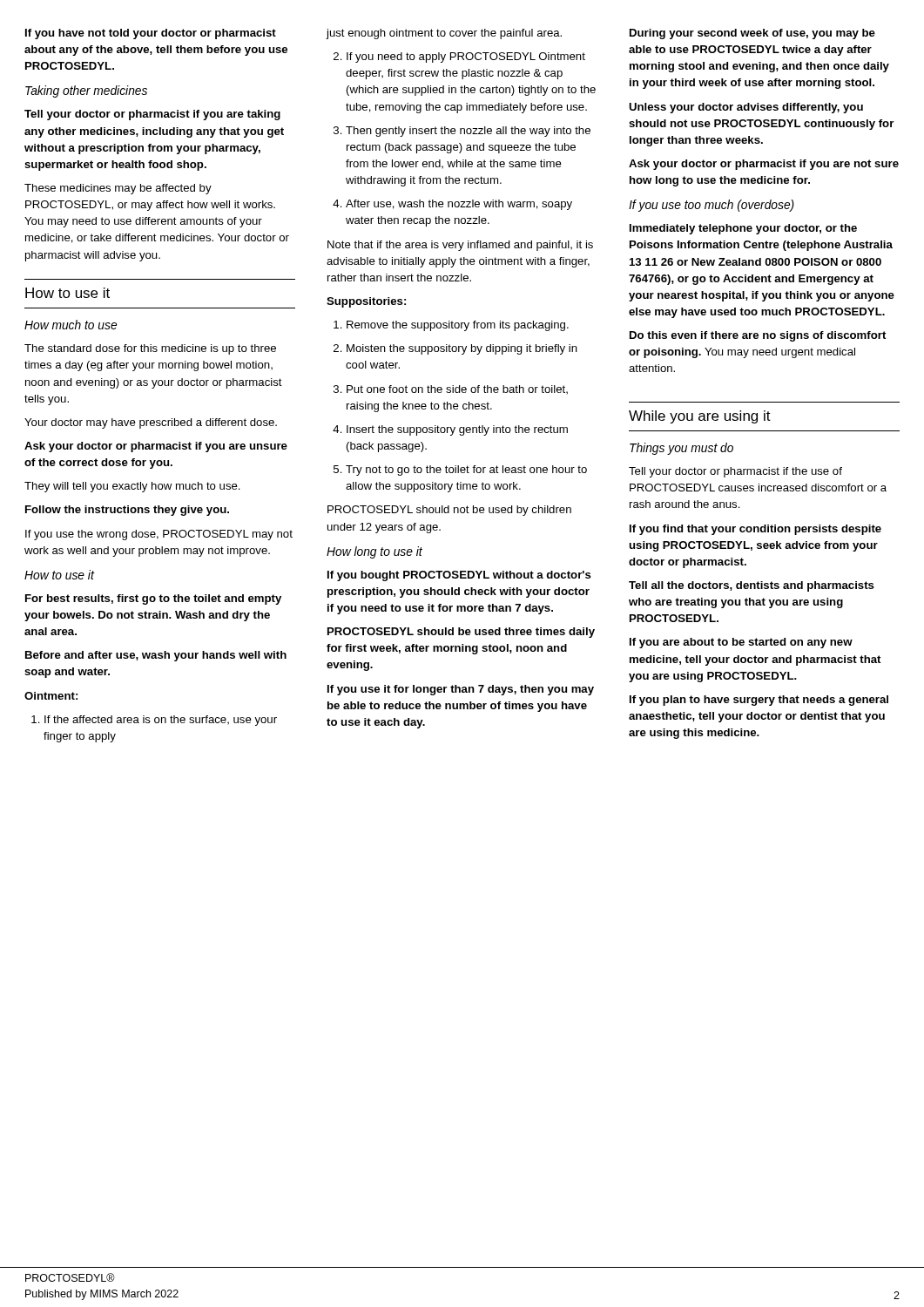The height and width of the screenshot is (1307, 924).
Task: Locate the region starting "Remove the suppository"
Action: pos(462,325)
